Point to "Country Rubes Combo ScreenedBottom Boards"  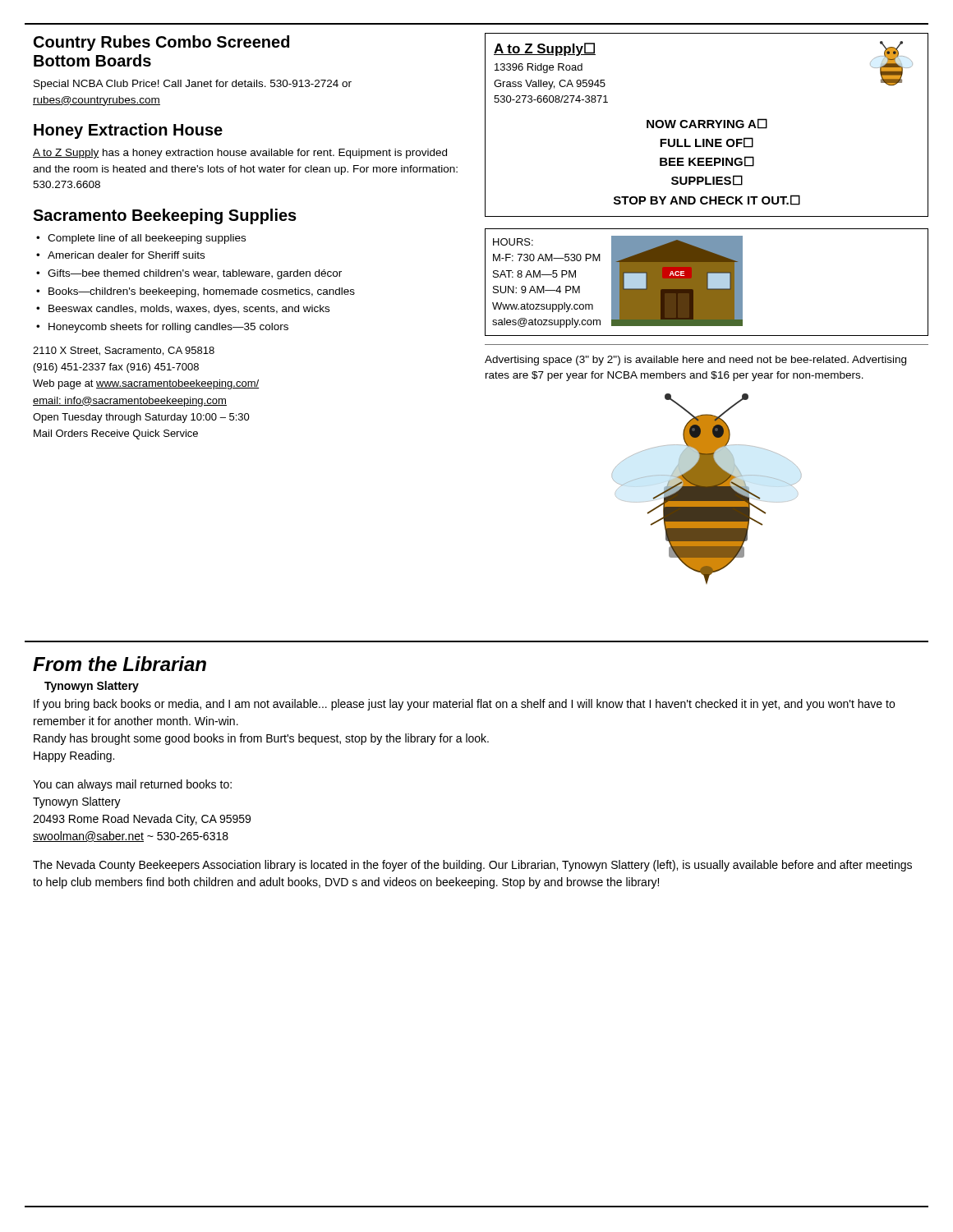coord(251,52)
